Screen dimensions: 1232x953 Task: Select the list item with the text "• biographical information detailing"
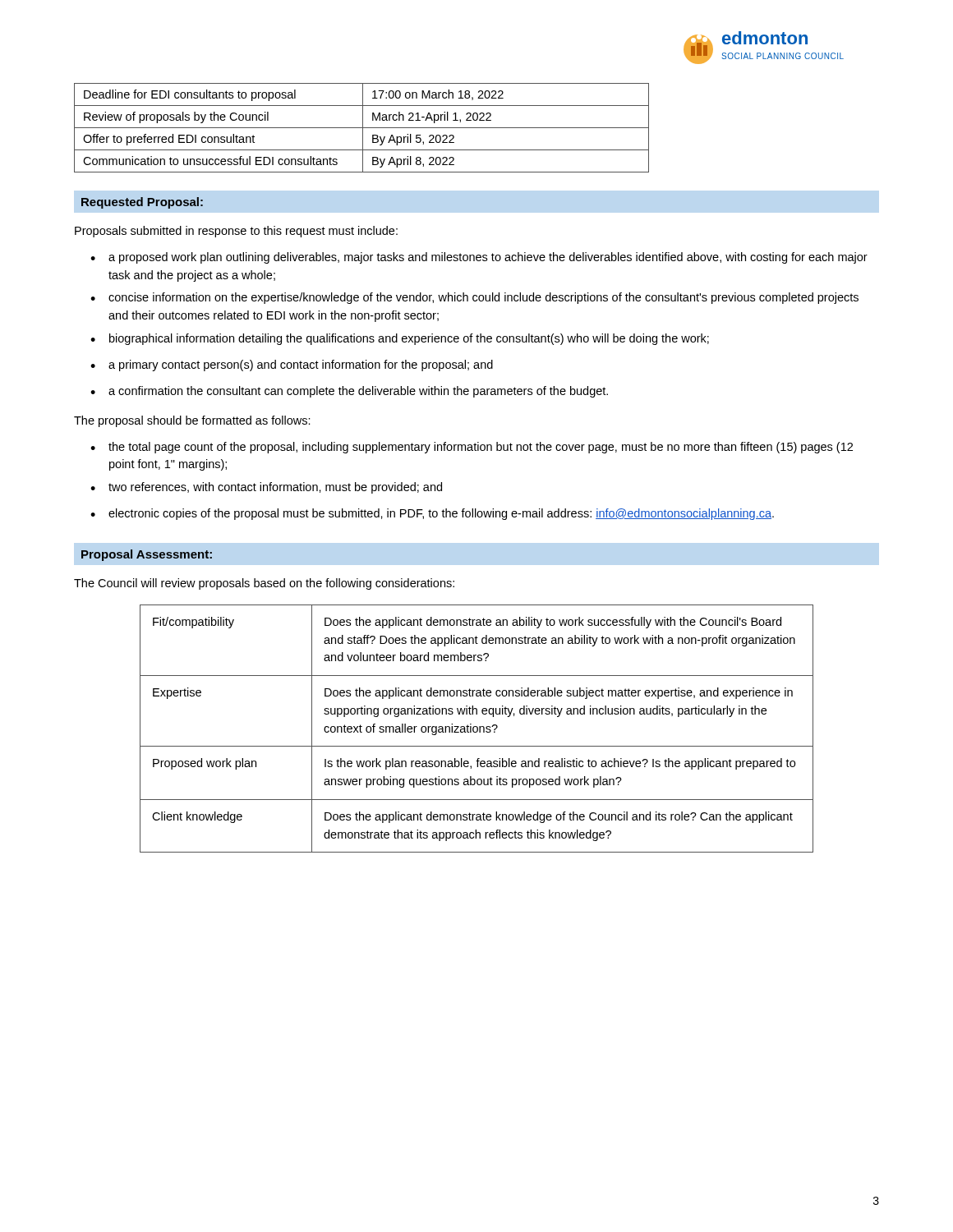coord(485,341)
